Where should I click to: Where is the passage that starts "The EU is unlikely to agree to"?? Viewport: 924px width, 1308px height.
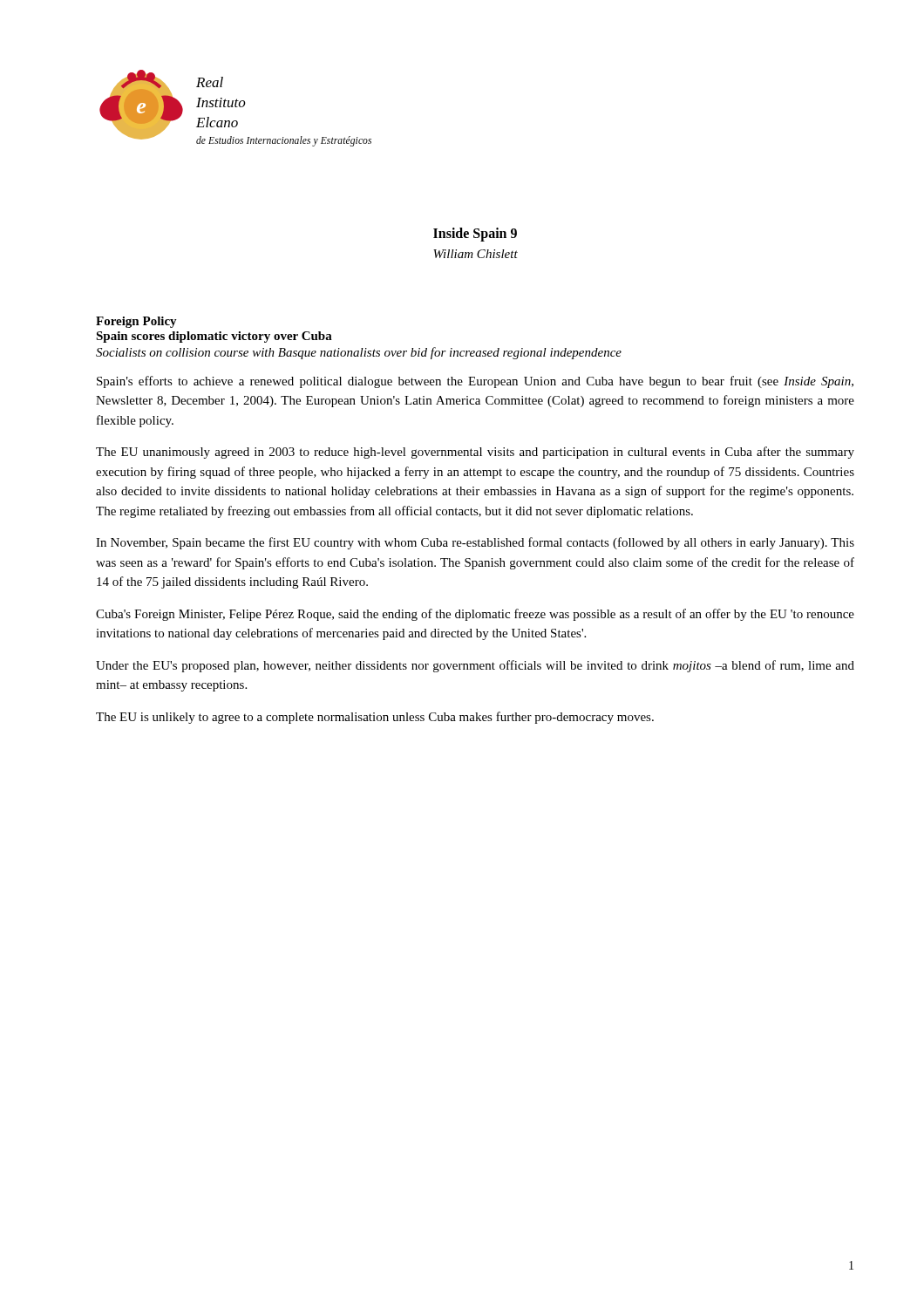point(375,717)
